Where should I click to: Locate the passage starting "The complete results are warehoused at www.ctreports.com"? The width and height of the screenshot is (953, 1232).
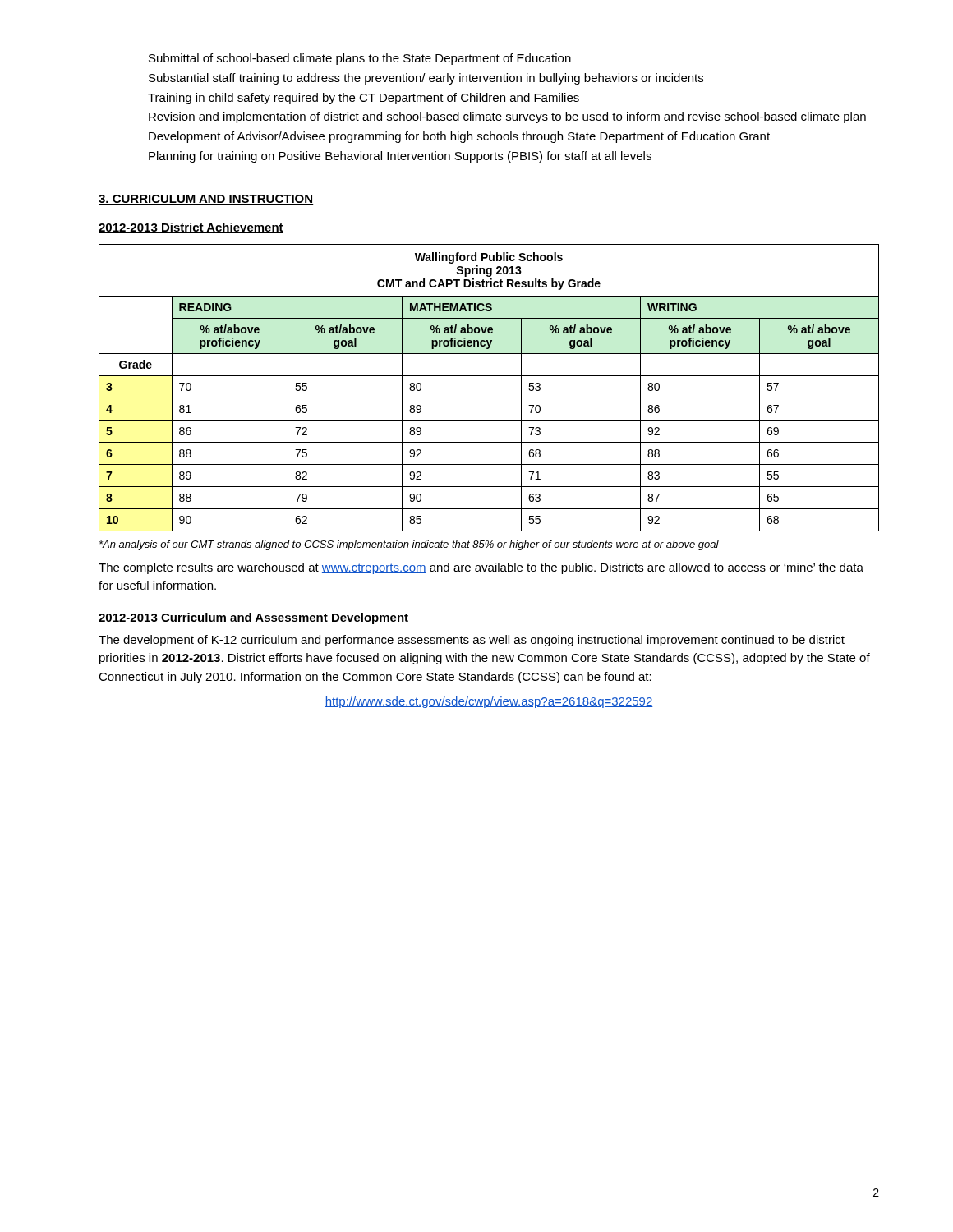pyautogui.click(x=481, y=576)
